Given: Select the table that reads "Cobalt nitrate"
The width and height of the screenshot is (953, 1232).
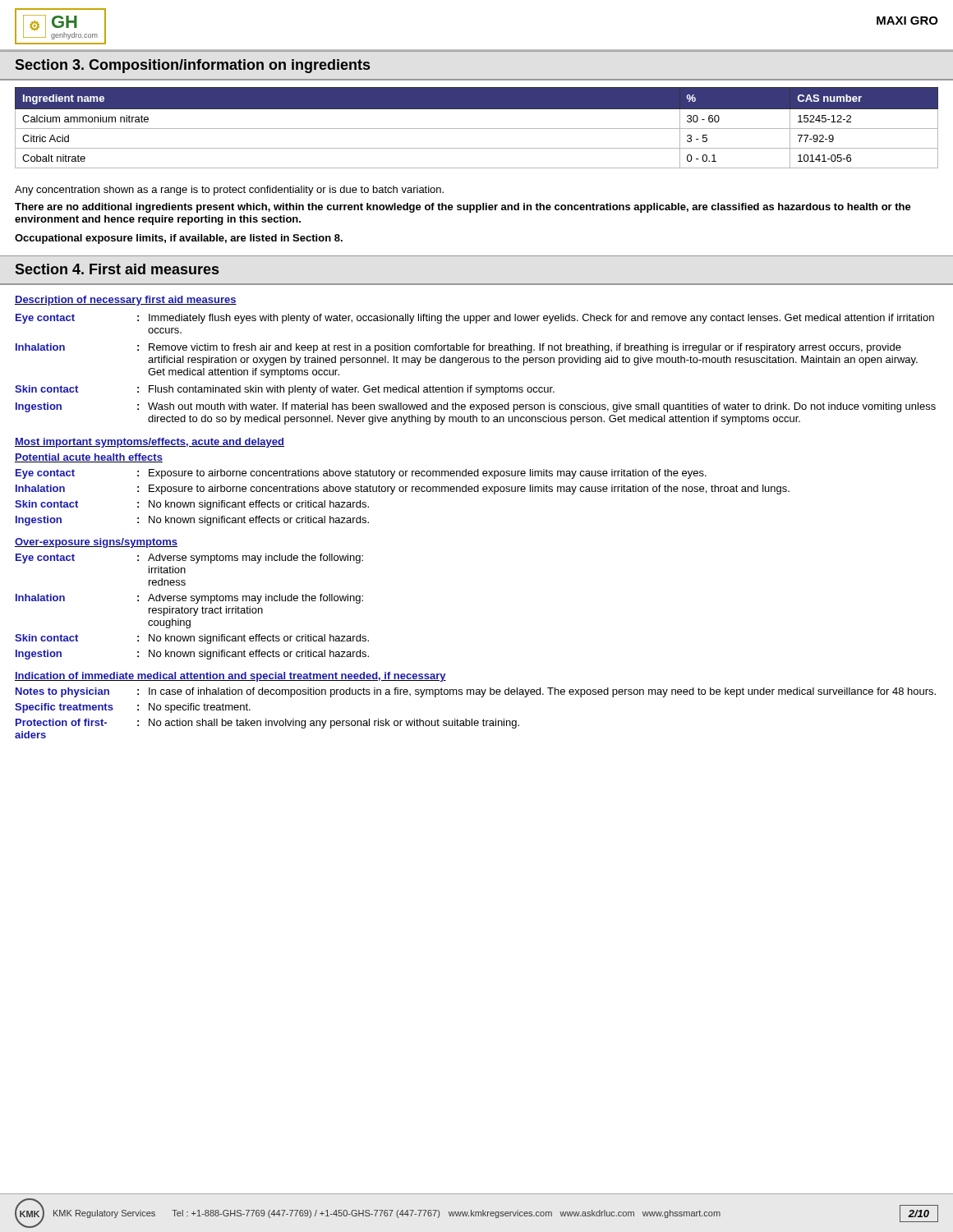Looking at the screenshot, I should point(476,131).
